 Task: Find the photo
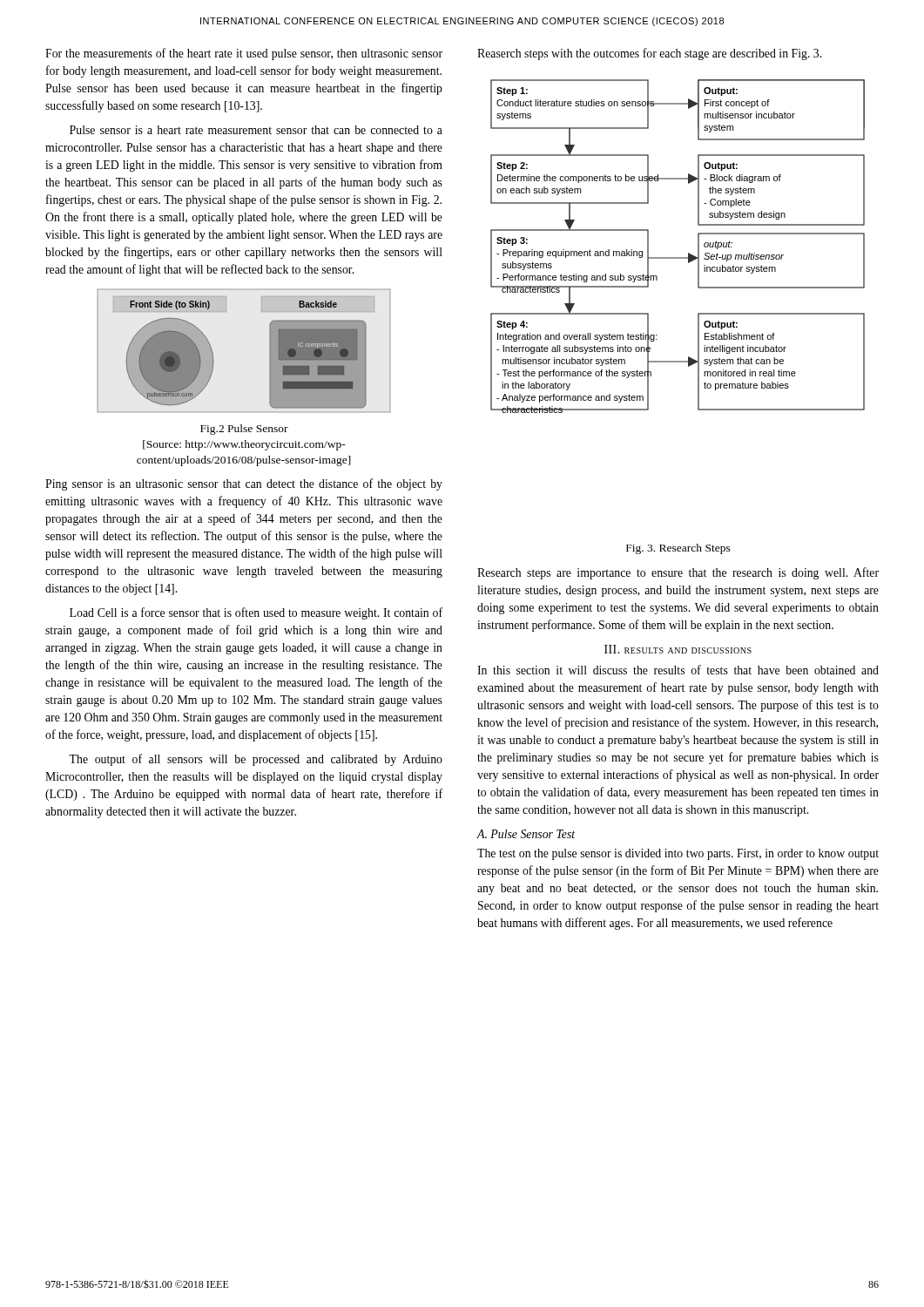[x=244, y=352]
